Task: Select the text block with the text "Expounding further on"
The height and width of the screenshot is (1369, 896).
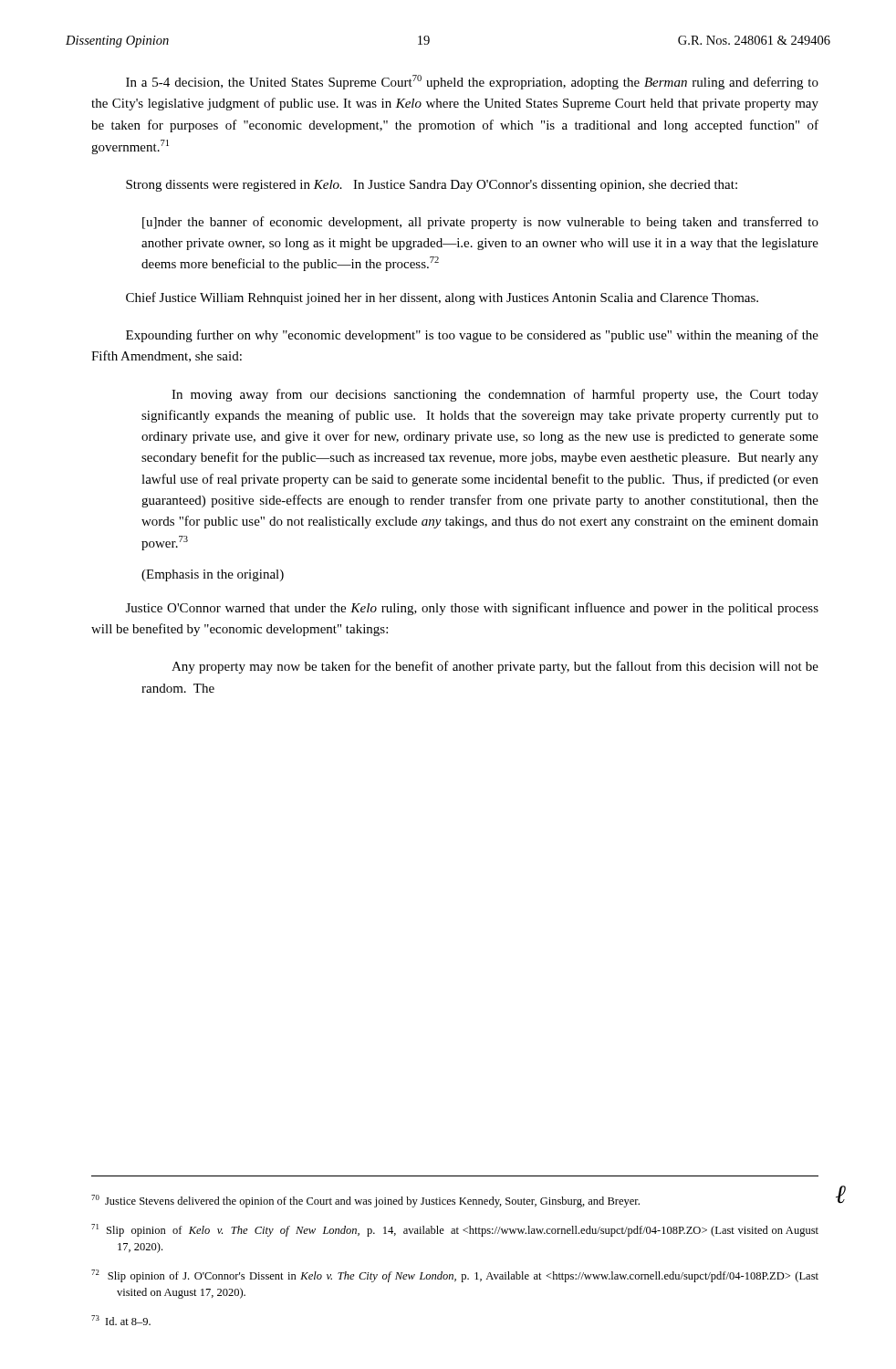Action: click(x=455, y=346)
